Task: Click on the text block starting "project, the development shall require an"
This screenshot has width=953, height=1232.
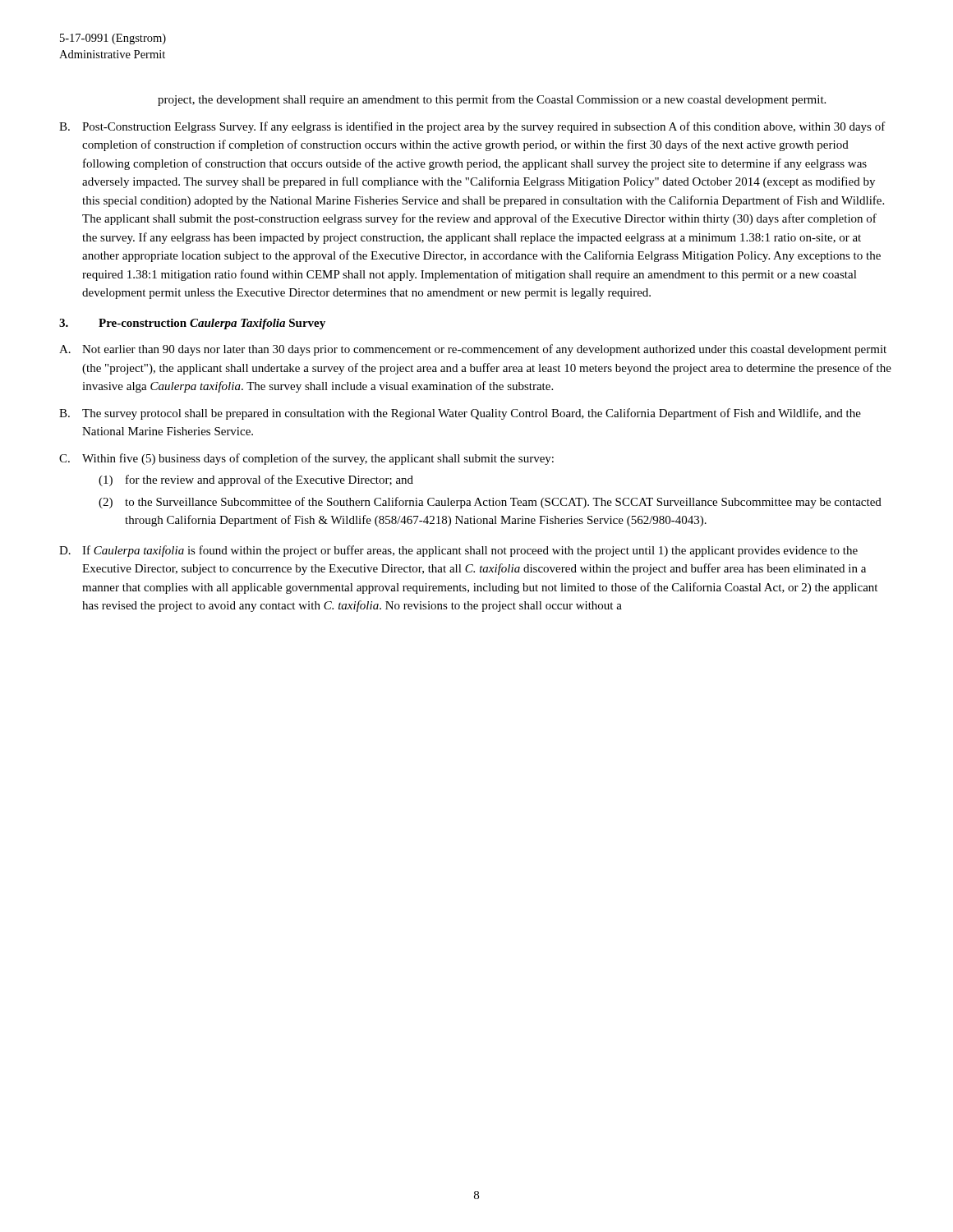Action: tap(492, 99)
